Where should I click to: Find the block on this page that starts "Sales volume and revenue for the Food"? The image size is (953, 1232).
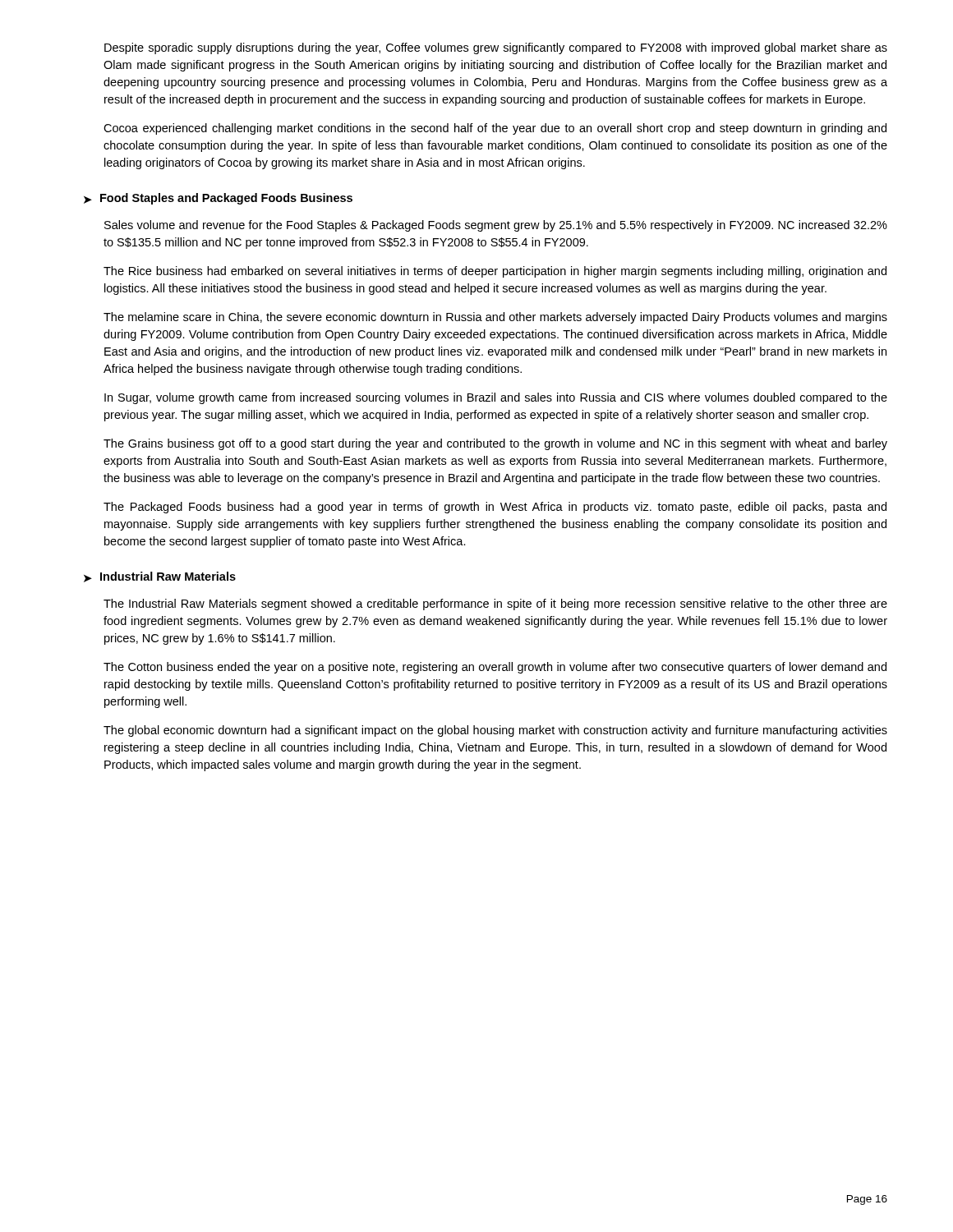click(x=495, y=234)
